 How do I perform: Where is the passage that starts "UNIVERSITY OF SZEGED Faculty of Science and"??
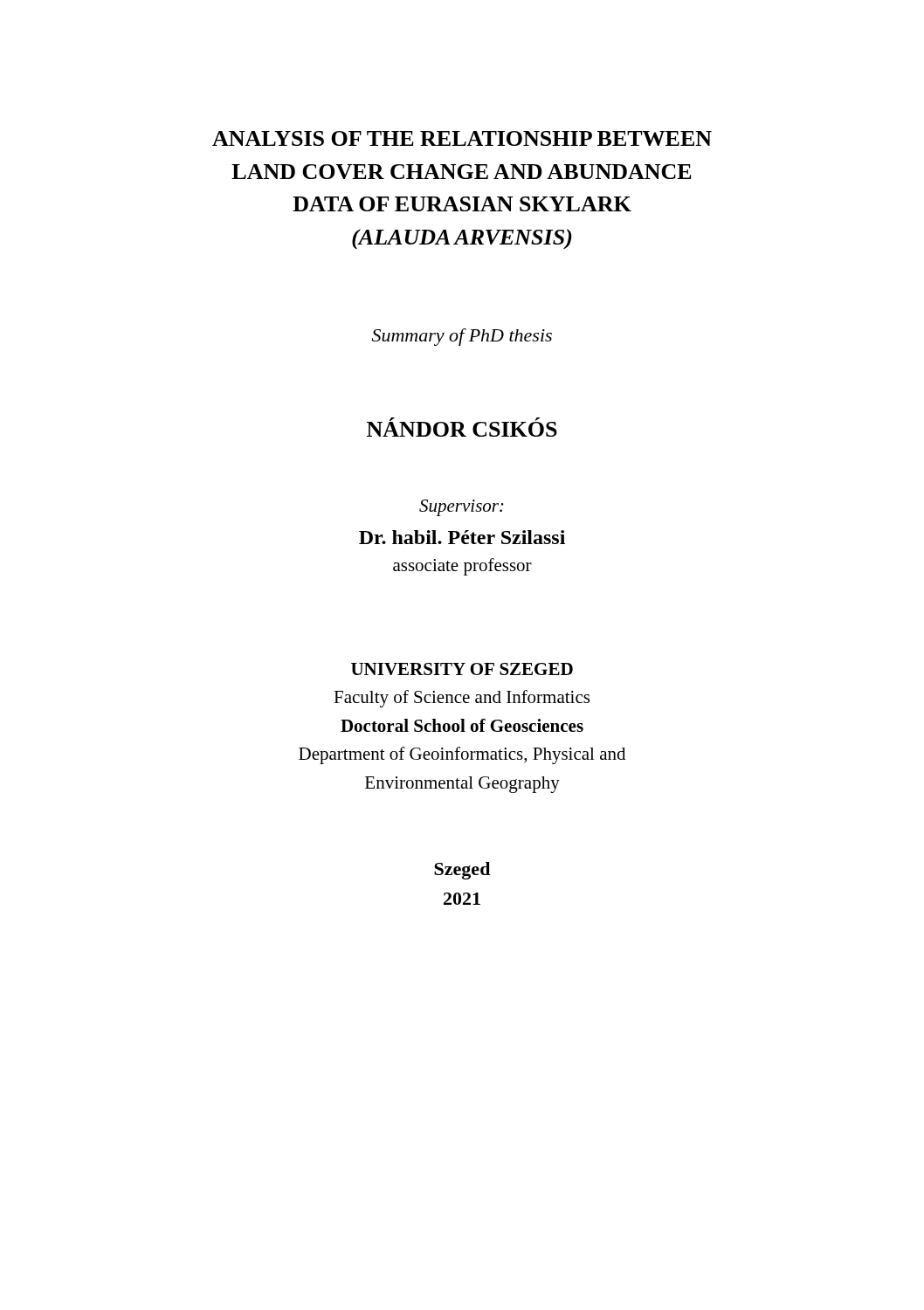pyautogui.click(x=462, y=726)
